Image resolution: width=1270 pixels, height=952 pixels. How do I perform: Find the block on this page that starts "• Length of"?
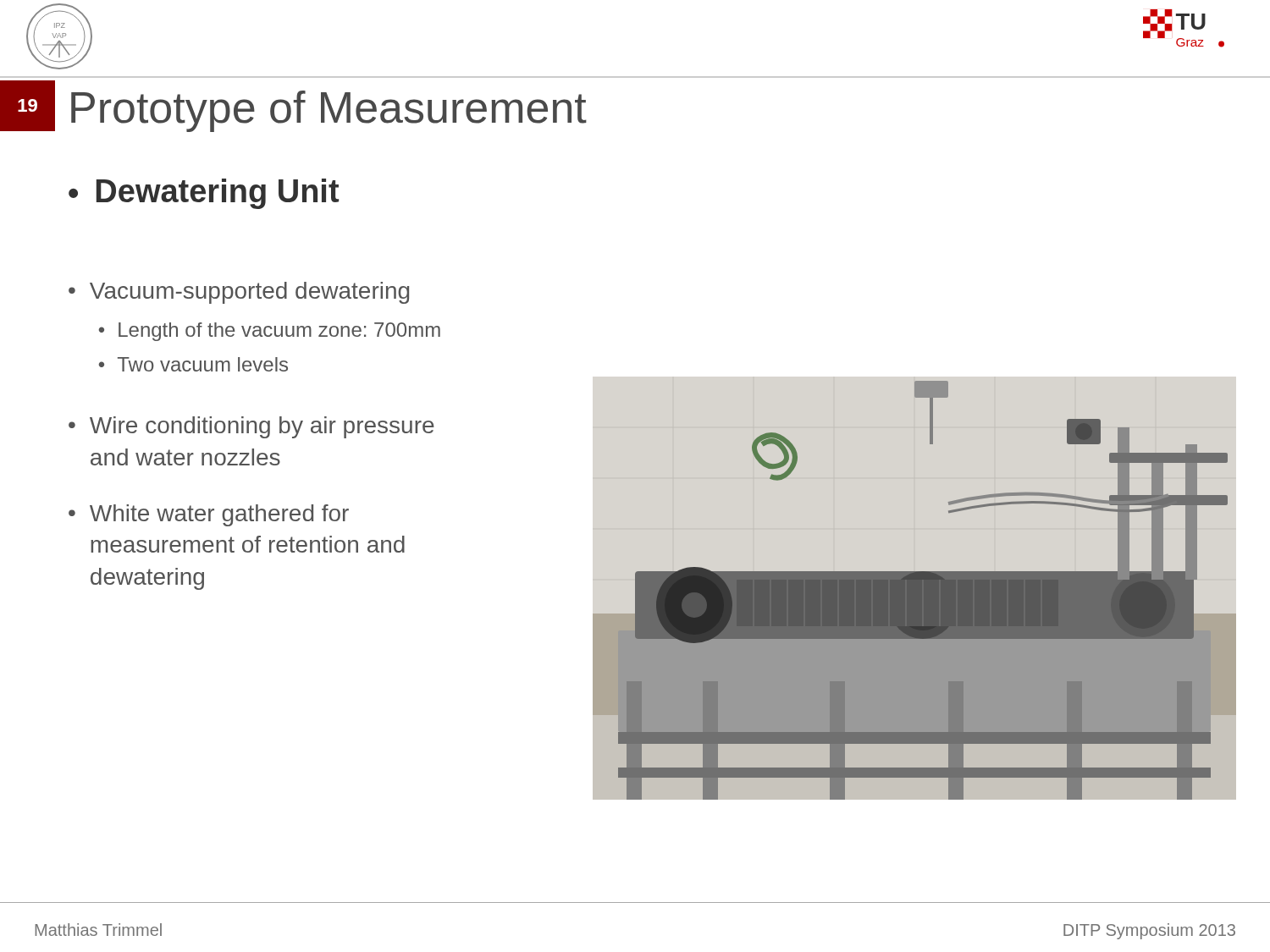270,330
